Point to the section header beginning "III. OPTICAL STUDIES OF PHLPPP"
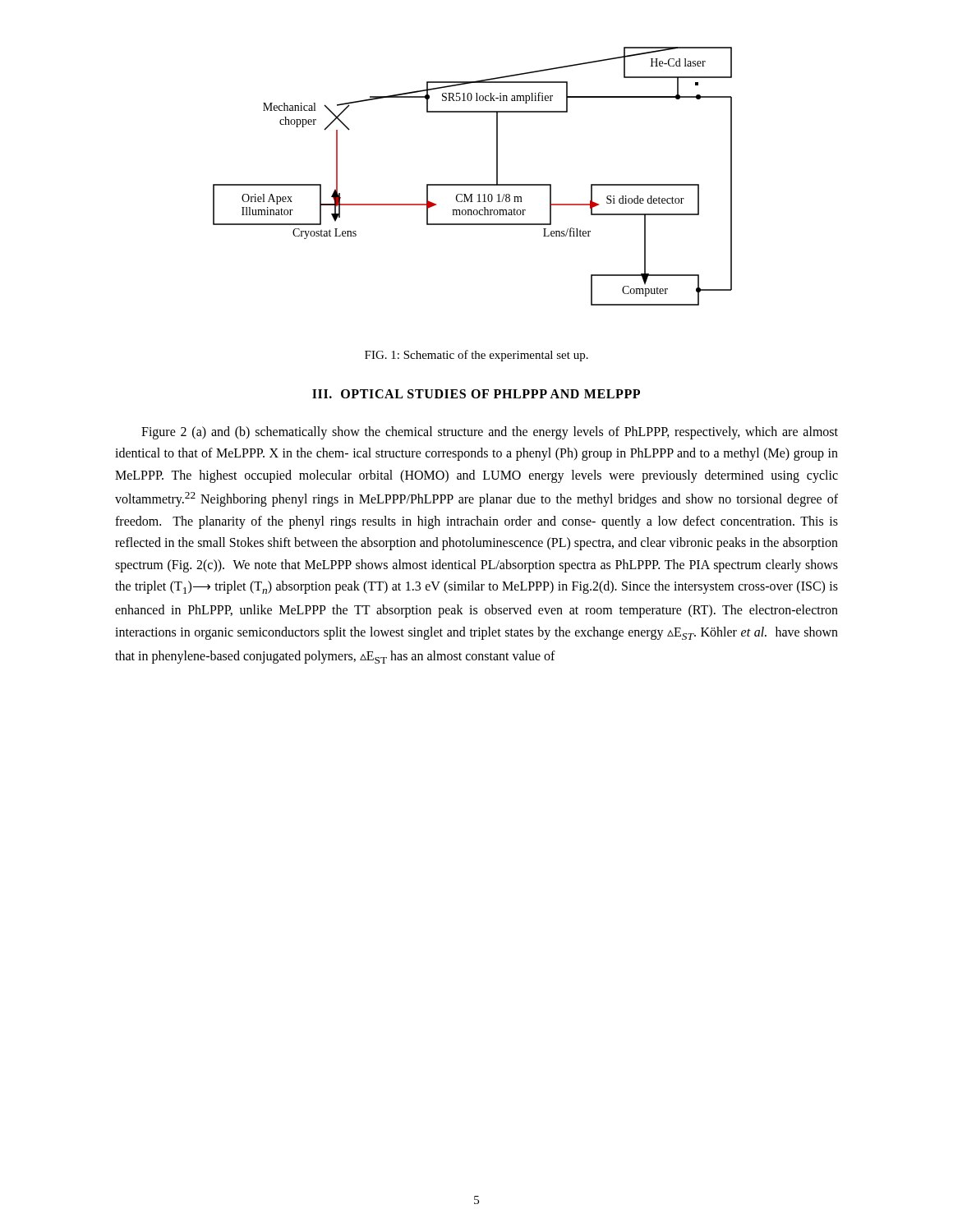 (x=476, y=394)
